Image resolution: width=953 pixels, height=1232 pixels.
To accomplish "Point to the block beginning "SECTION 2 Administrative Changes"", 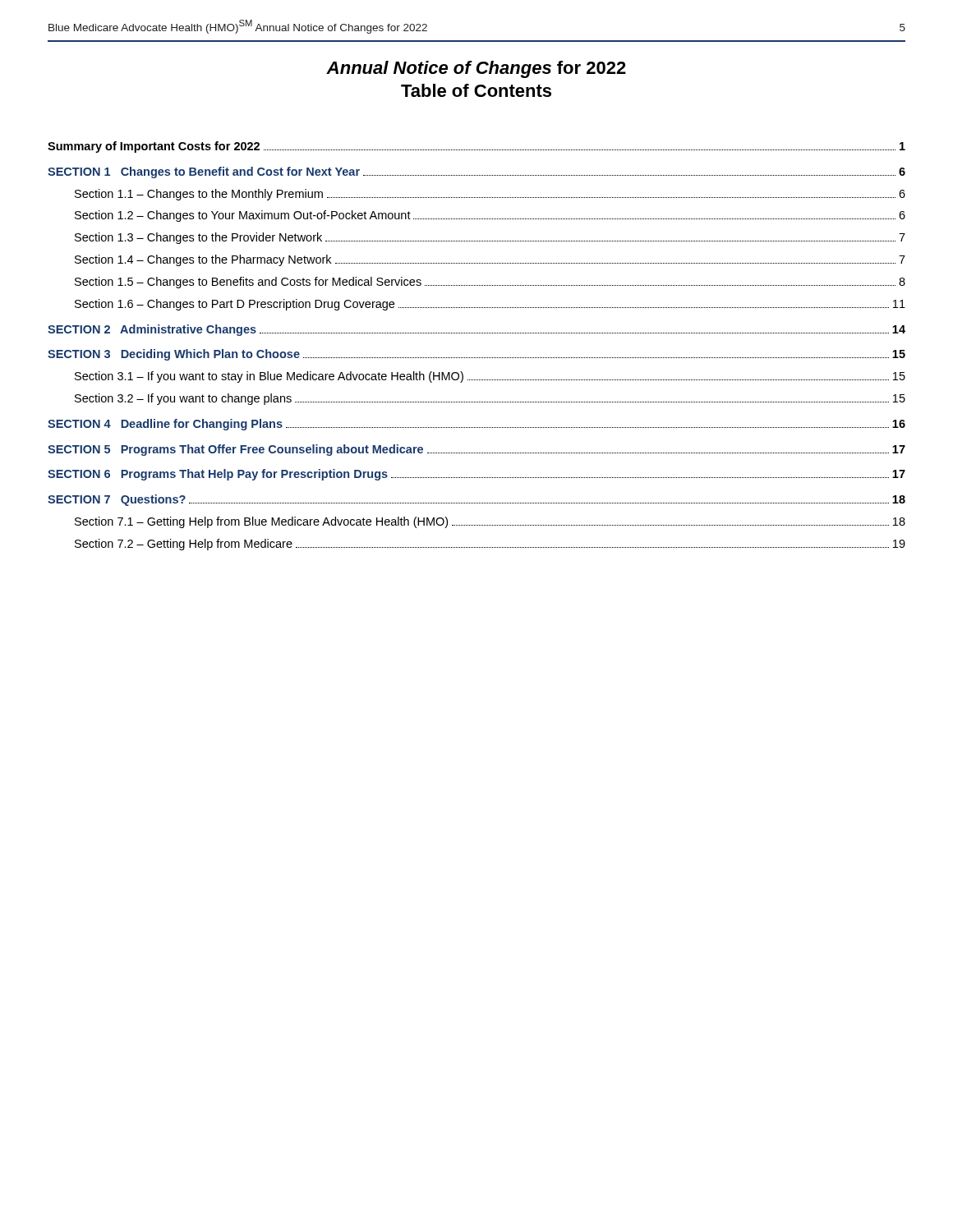I will (476, 329).
